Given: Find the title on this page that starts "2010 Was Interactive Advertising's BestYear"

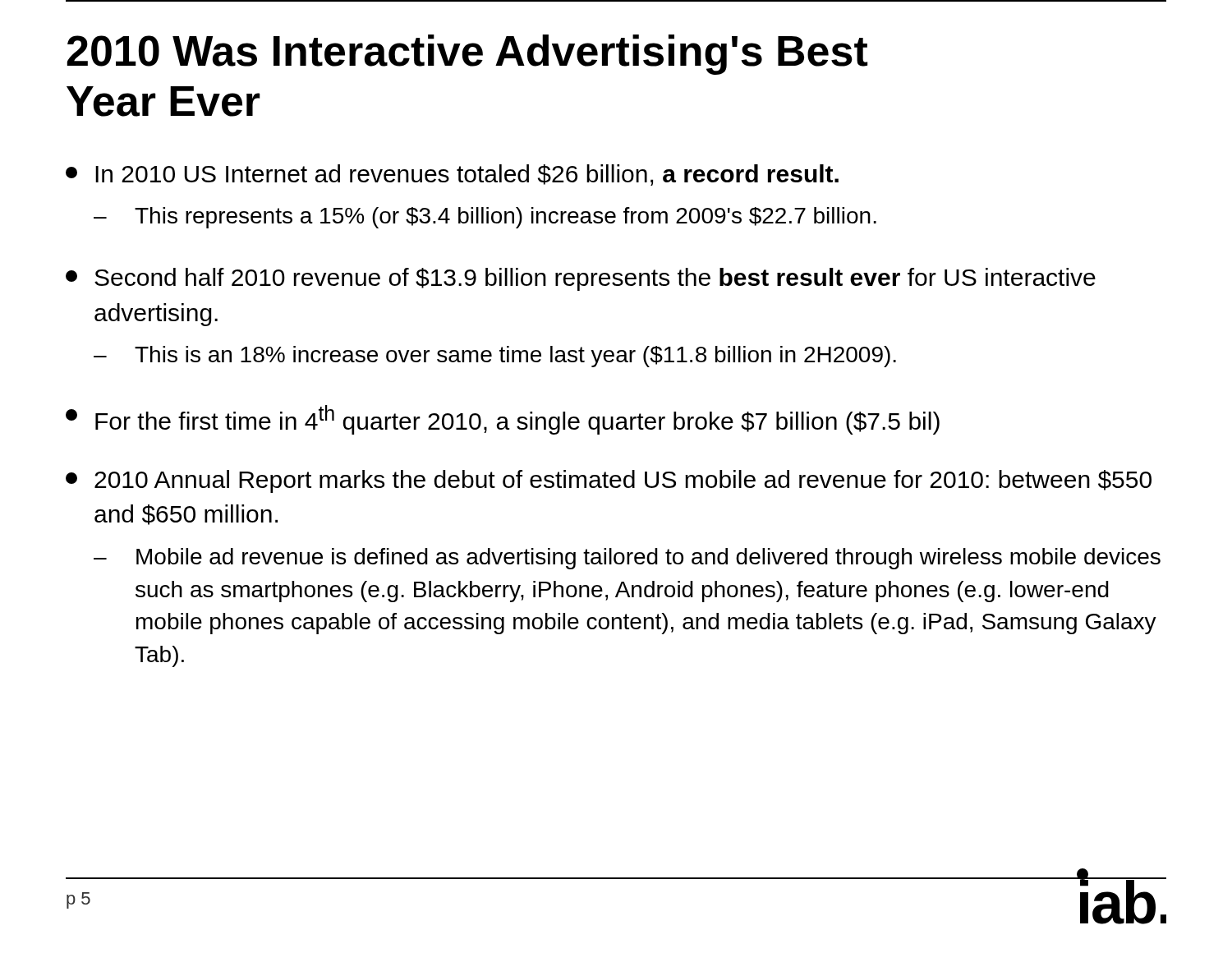Looking at the screenshot, I should [616, 77].
